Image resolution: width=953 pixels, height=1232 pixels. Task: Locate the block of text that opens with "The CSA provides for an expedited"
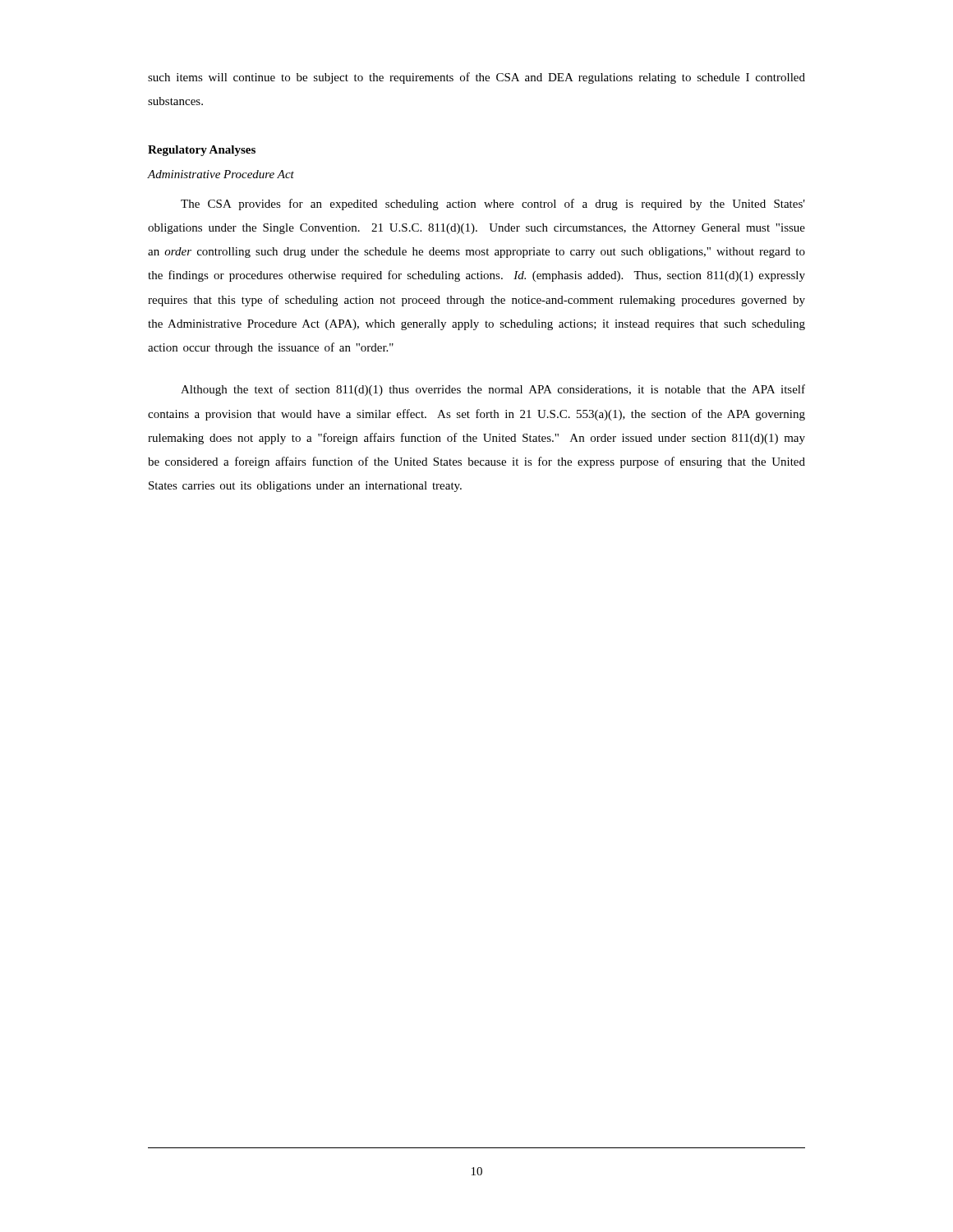476,275
